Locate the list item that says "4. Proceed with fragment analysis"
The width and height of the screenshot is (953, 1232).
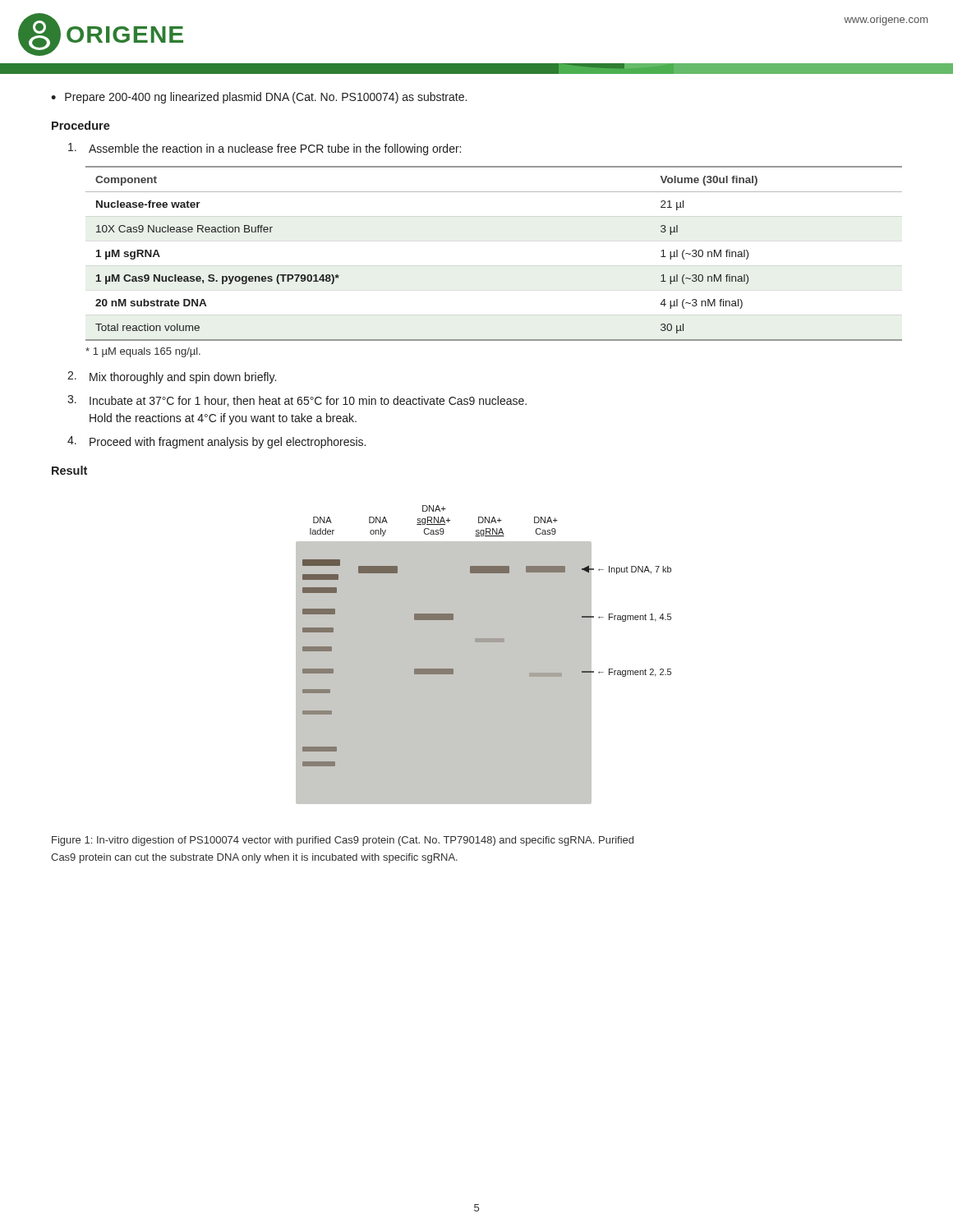(x=217, y=443)
